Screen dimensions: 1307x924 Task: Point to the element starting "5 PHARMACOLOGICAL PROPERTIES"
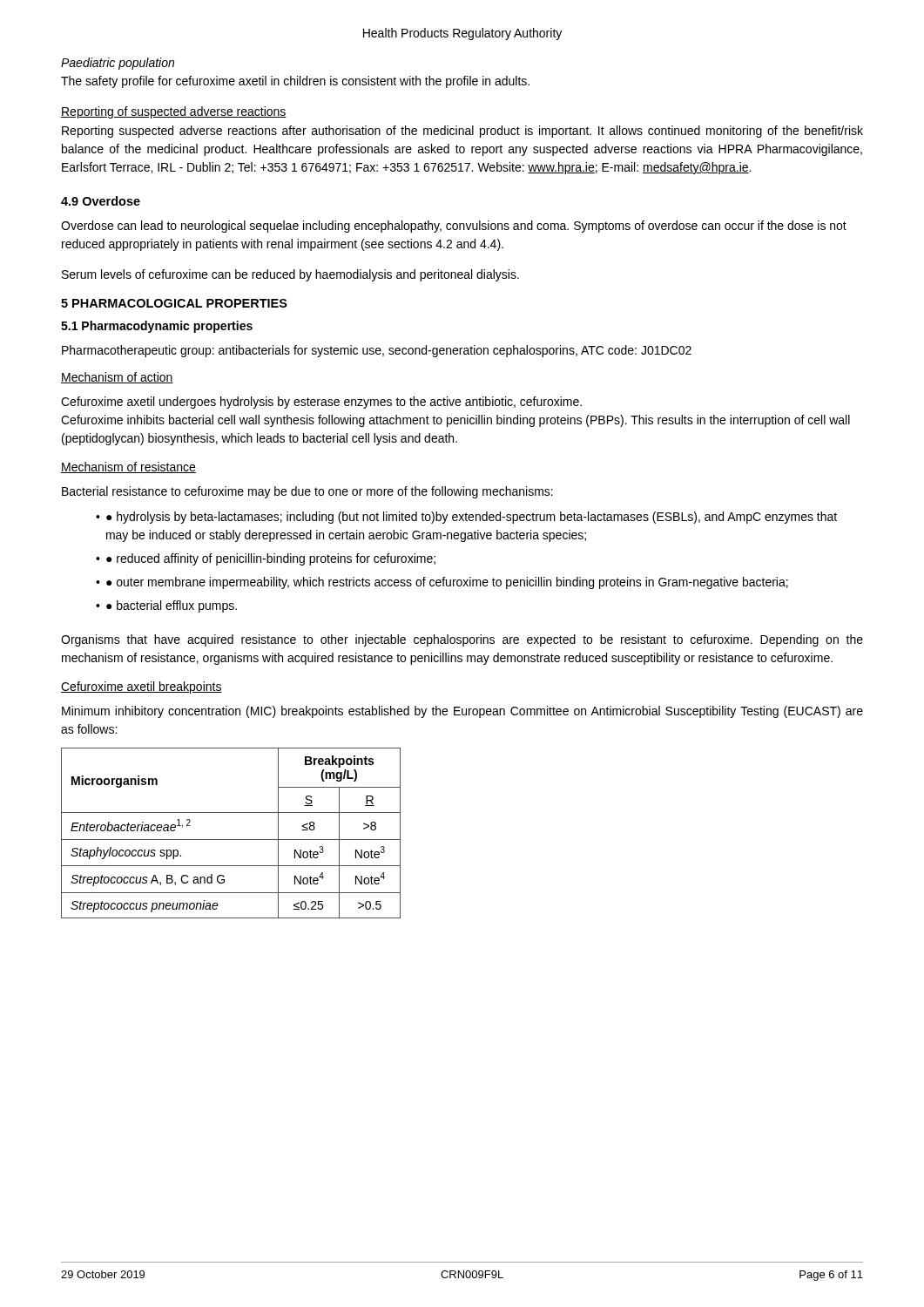pyautogui.click(x=174, y=303)
